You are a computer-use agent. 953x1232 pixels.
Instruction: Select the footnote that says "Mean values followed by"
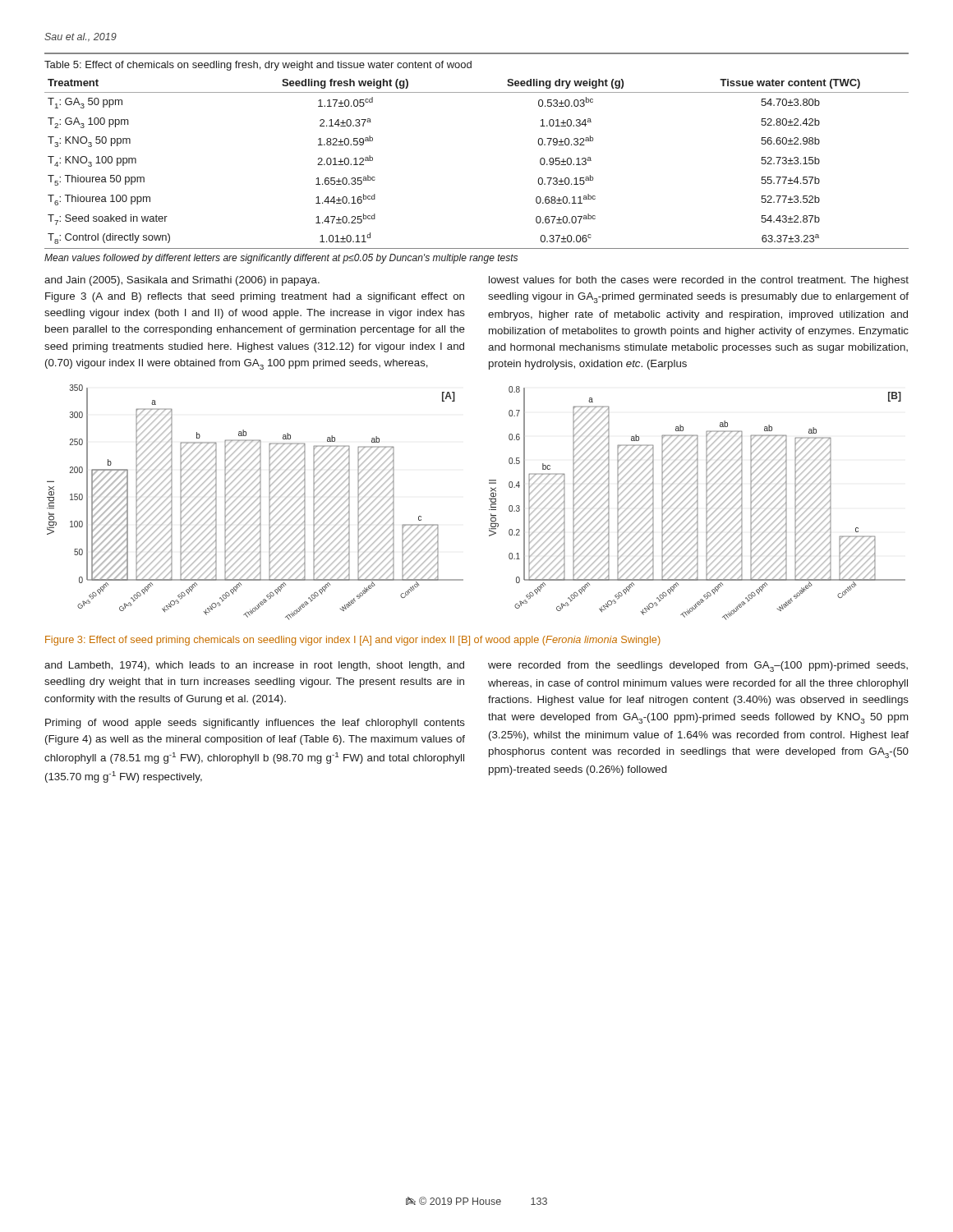pyautogui.click(x=281, y=258)
